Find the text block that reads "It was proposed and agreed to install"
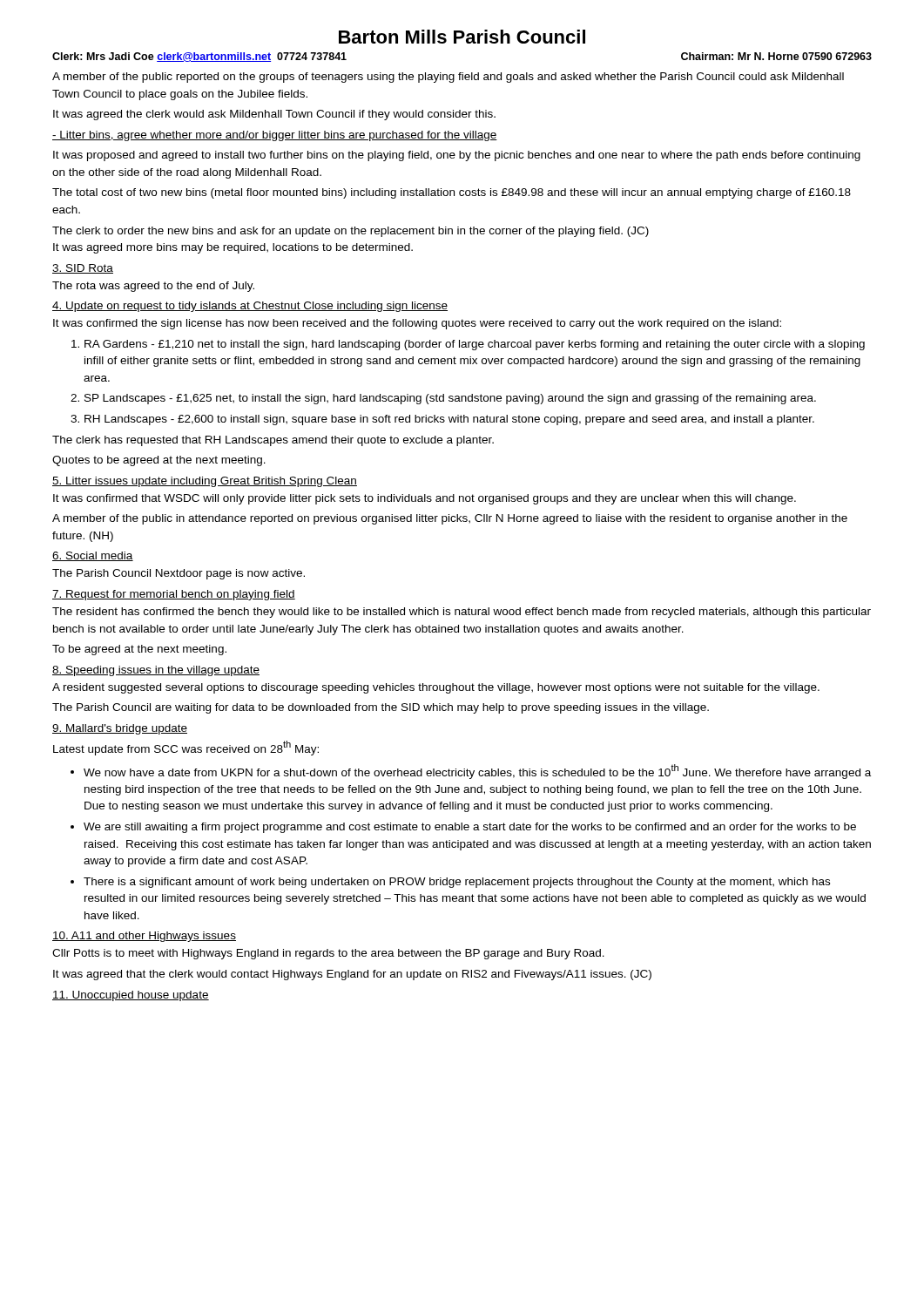924x1307 pixels. coord(457,163)
